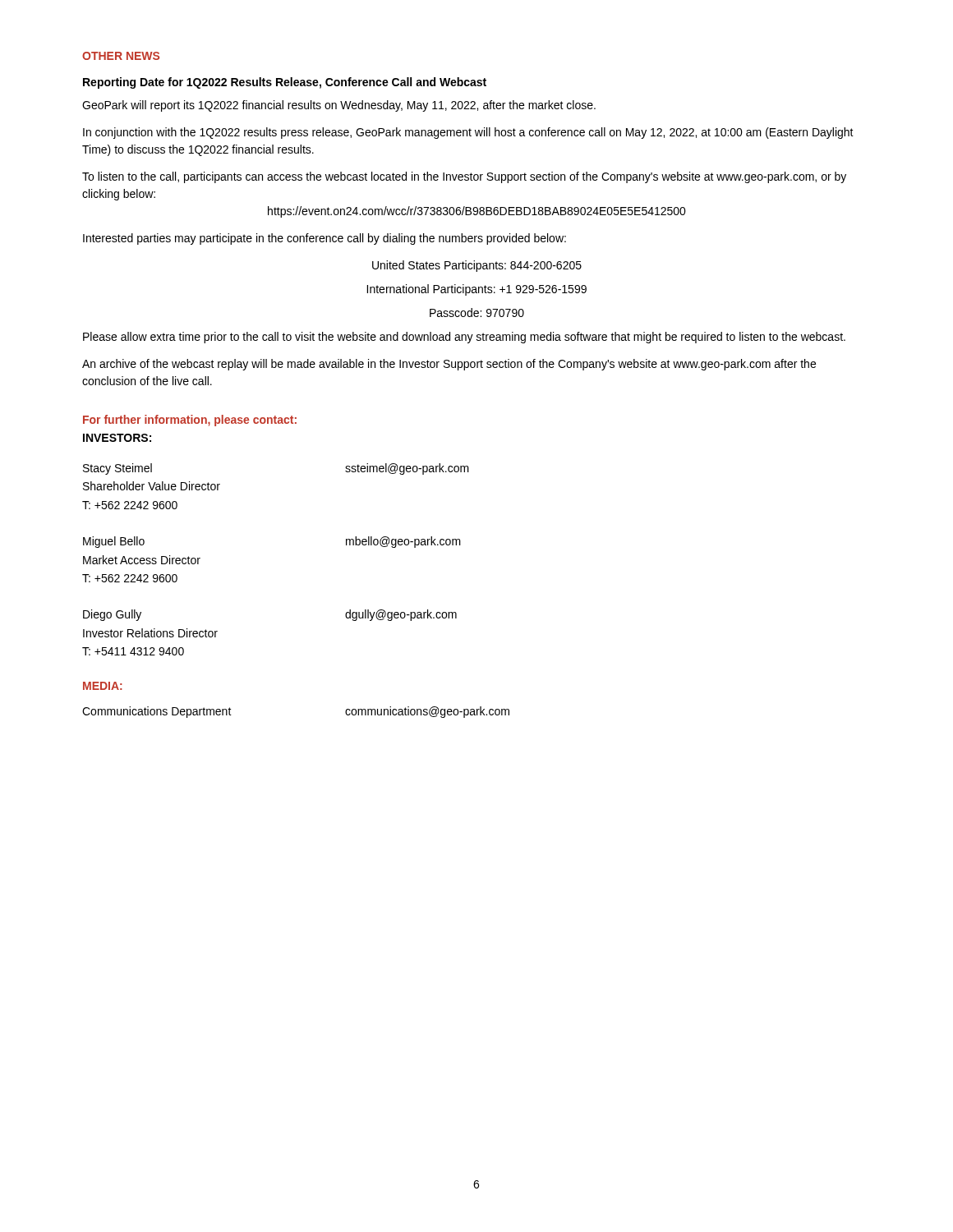The width and height of the screenshot is (953, 1232).
Task: Find the text block that says "Please allow extra"
Action: (476, 337)
